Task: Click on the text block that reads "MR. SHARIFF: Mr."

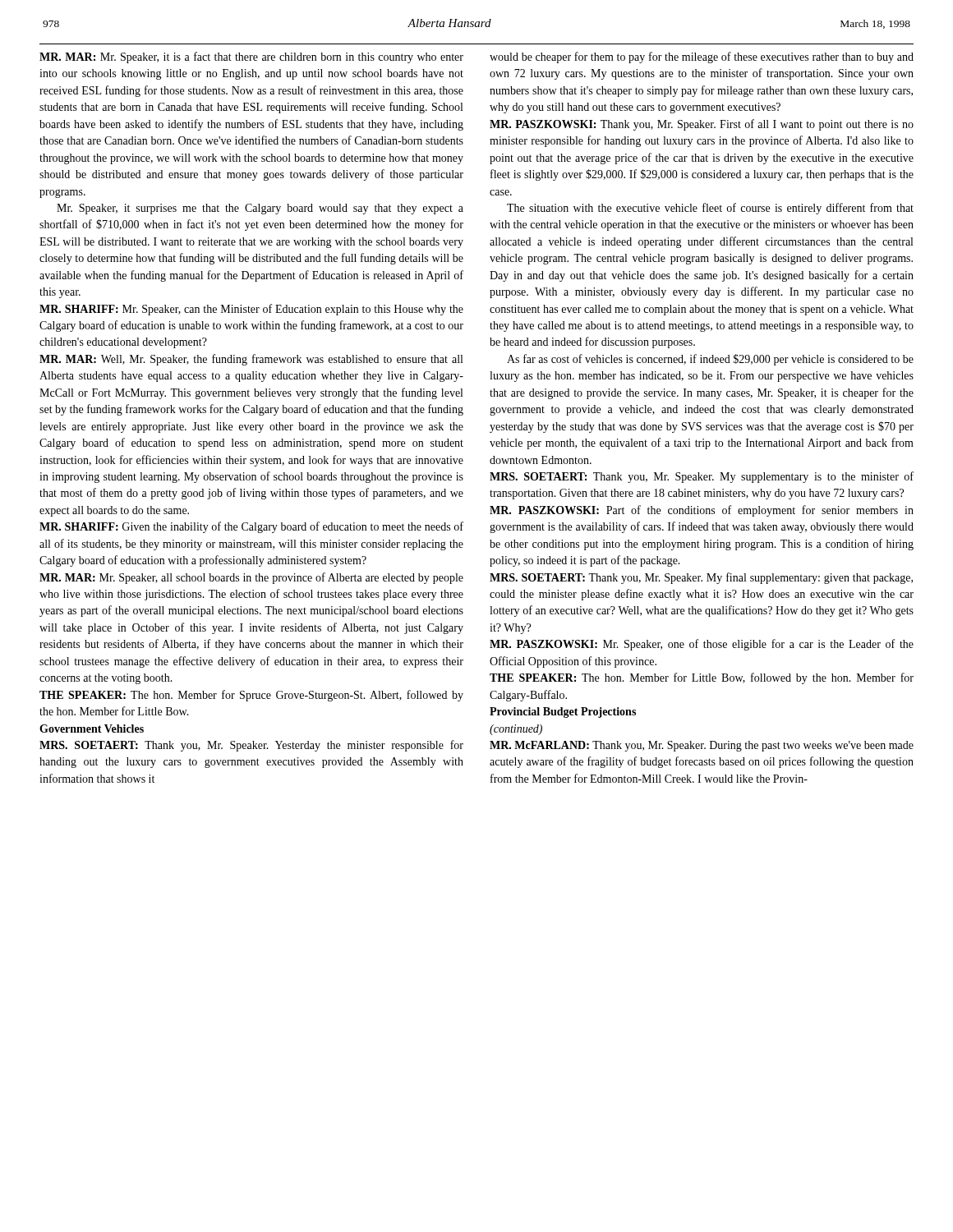Action: tap(251, 326)
